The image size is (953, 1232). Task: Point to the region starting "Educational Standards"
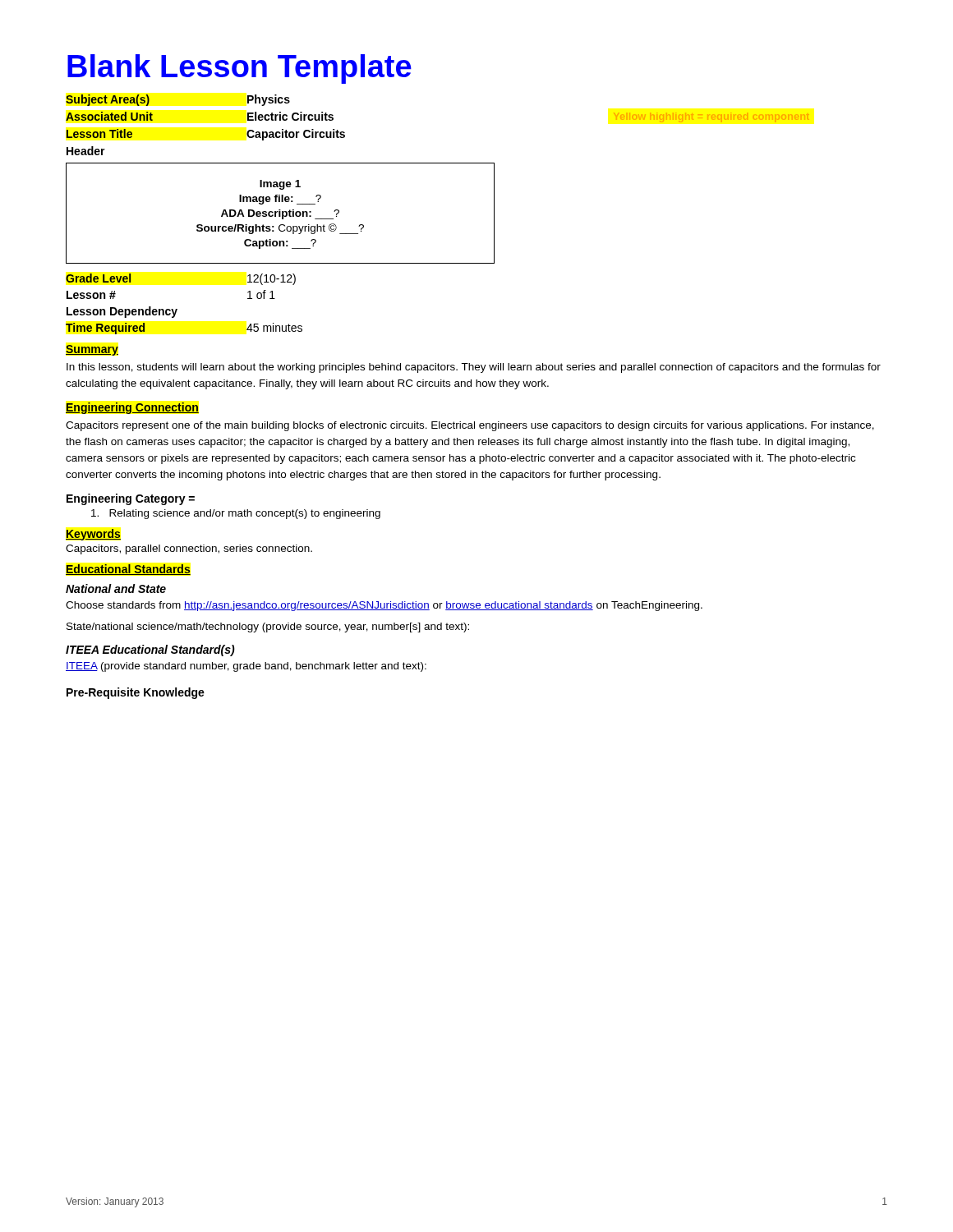coord(128,569)
